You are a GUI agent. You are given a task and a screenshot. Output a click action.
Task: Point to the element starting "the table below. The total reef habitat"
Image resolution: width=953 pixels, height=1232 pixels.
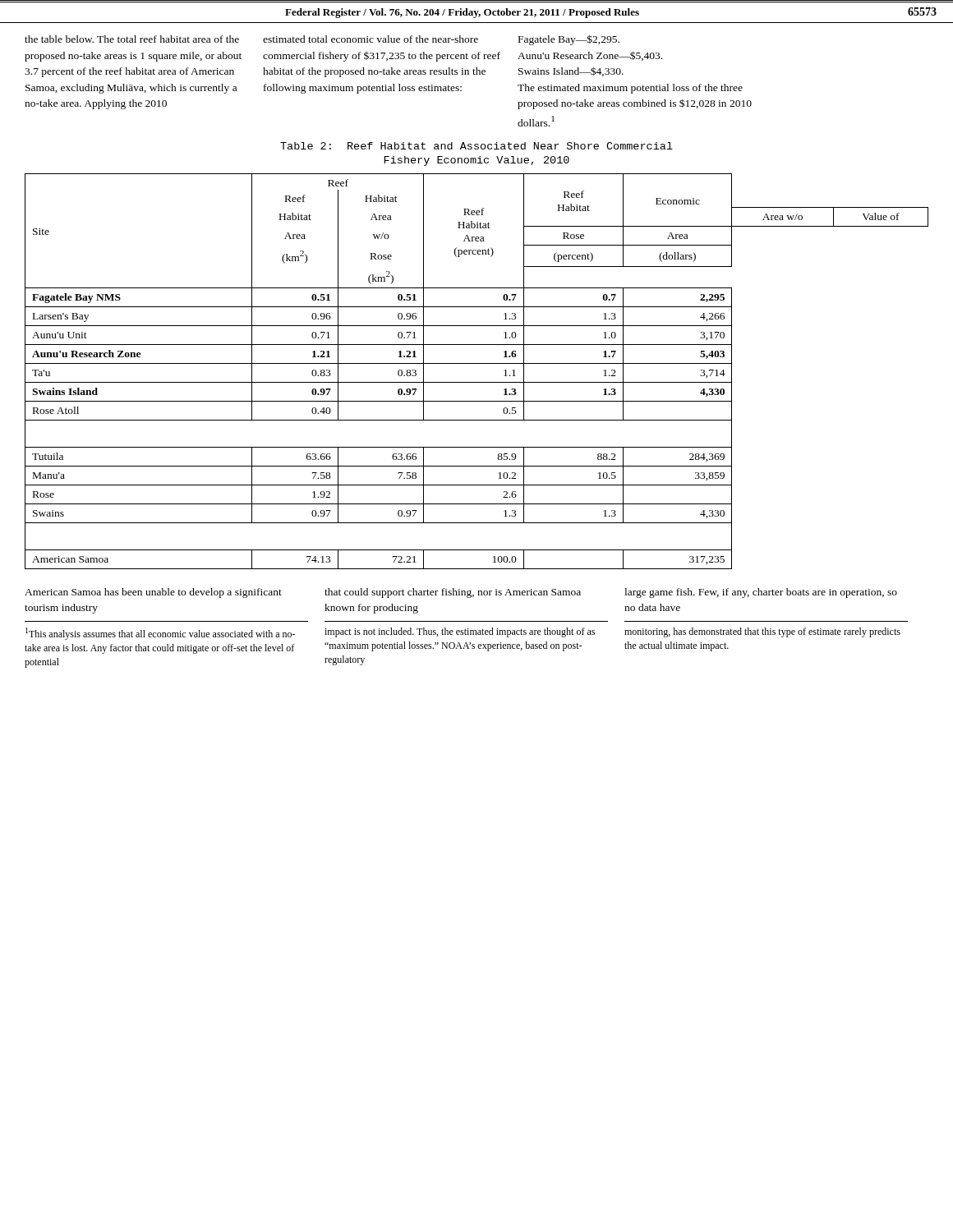tap(133, 71)
